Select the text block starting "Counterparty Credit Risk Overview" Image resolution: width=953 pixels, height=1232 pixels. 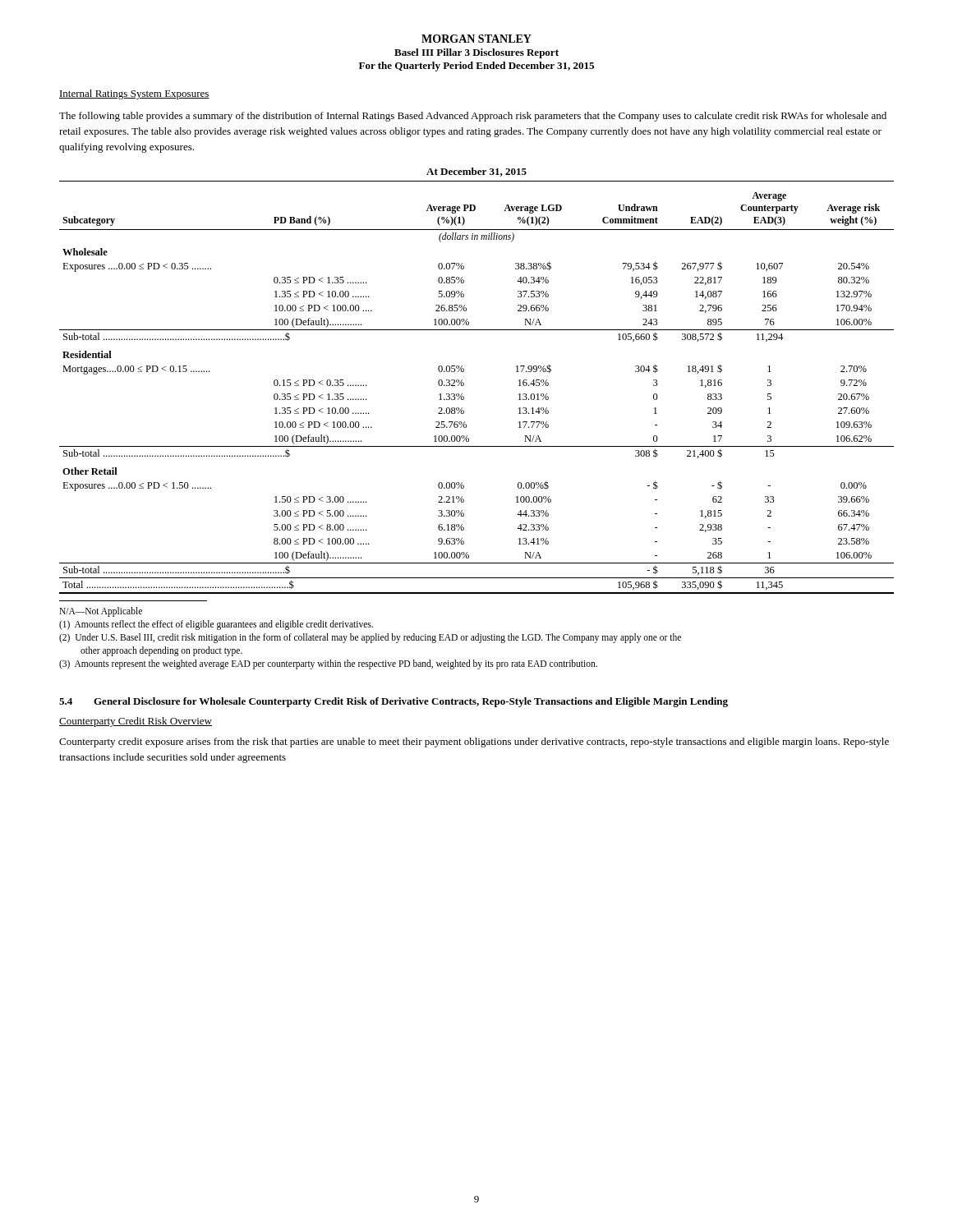[136, 721]
